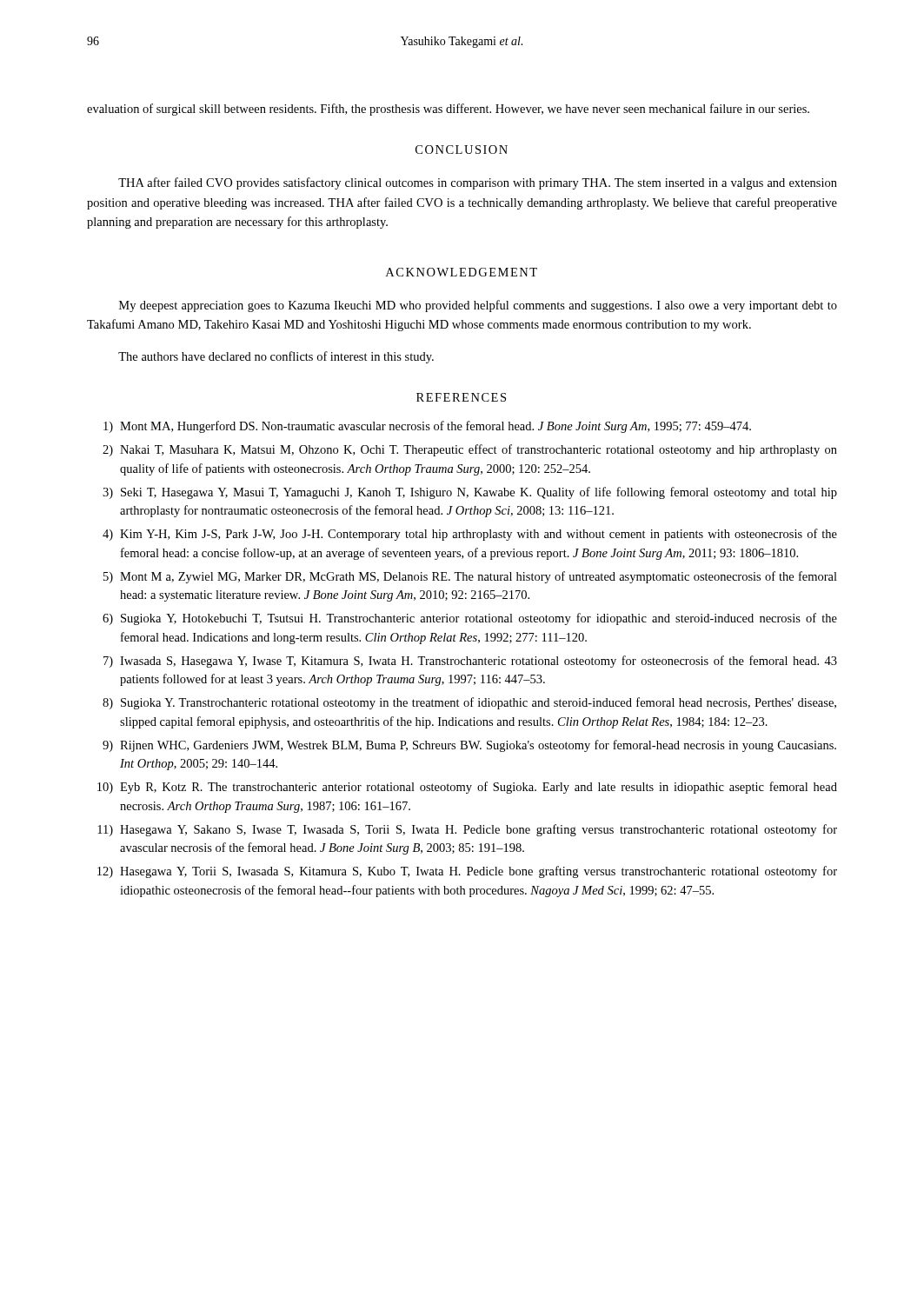The image size is (924, 1304).
Task: Locate the text starting "THA after failed"
Action: tap(462, 203)
